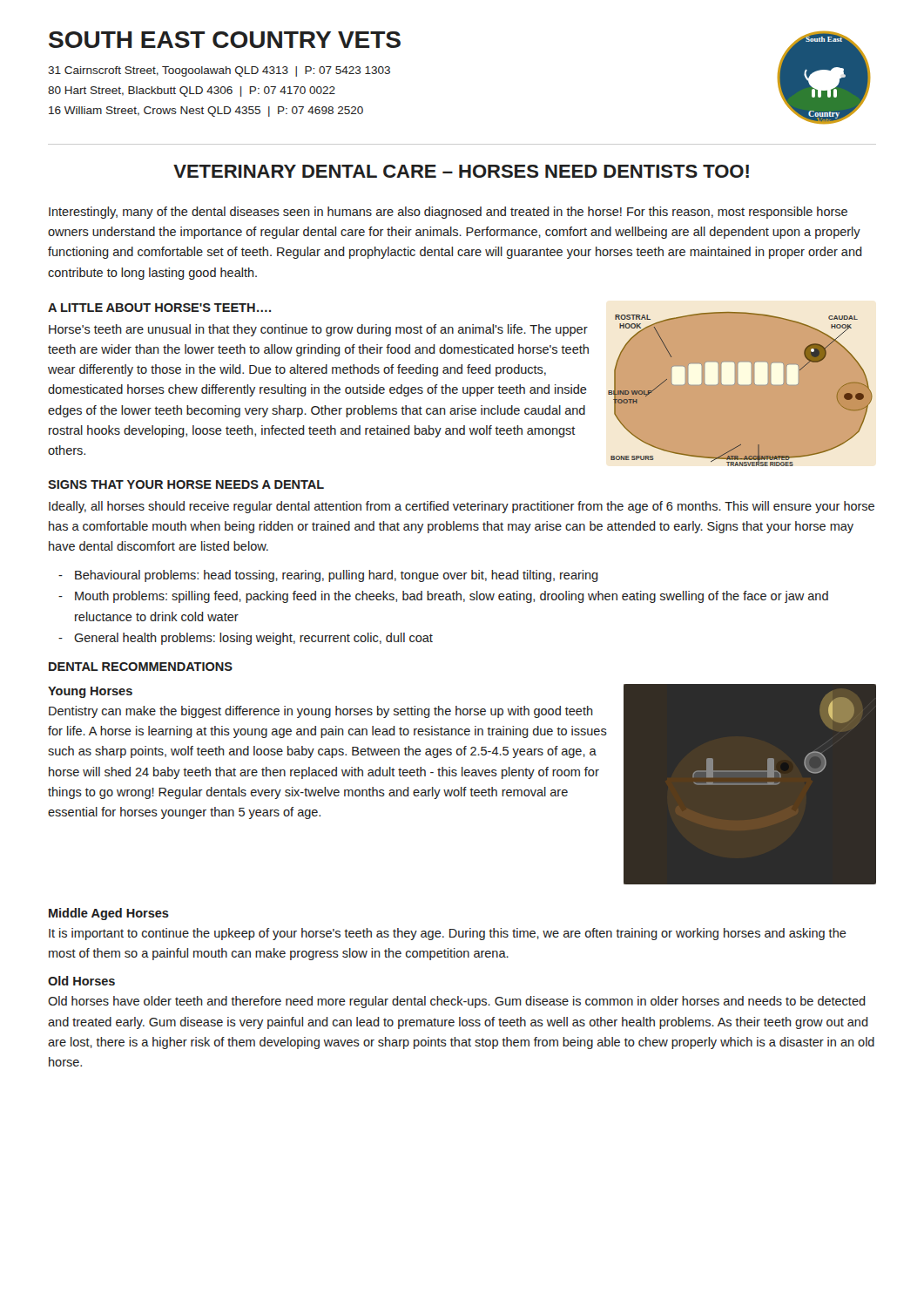Find the illustration

click(741, 384)
